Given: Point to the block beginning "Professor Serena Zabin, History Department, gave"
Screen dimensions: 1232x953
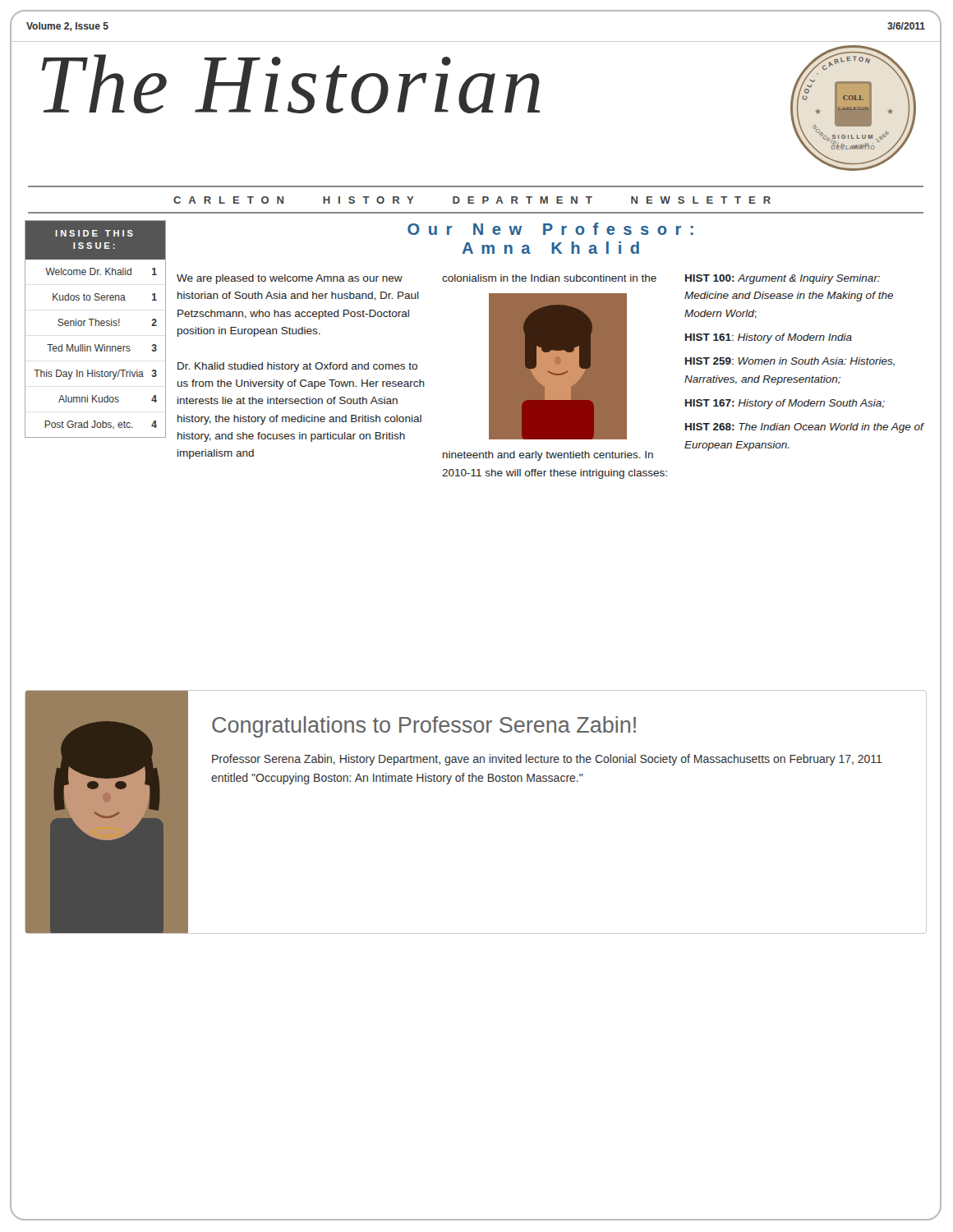Looking at the screenshot, I should 547,769.
